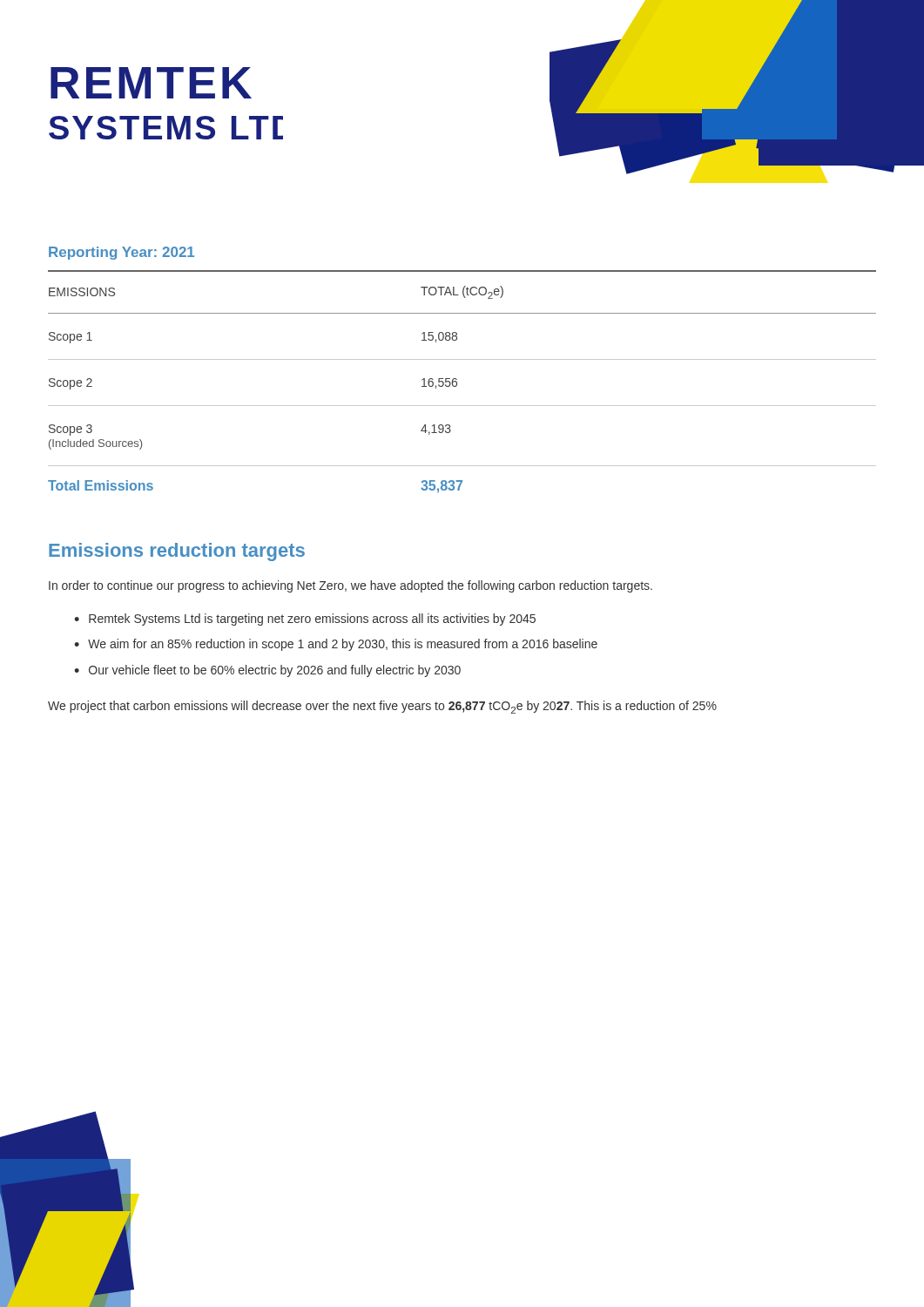Select the section header that says "Reporting Year: 2021"
Viewport: 924px width, 1307px height.
pyautogui.click(x=121, y=252)
